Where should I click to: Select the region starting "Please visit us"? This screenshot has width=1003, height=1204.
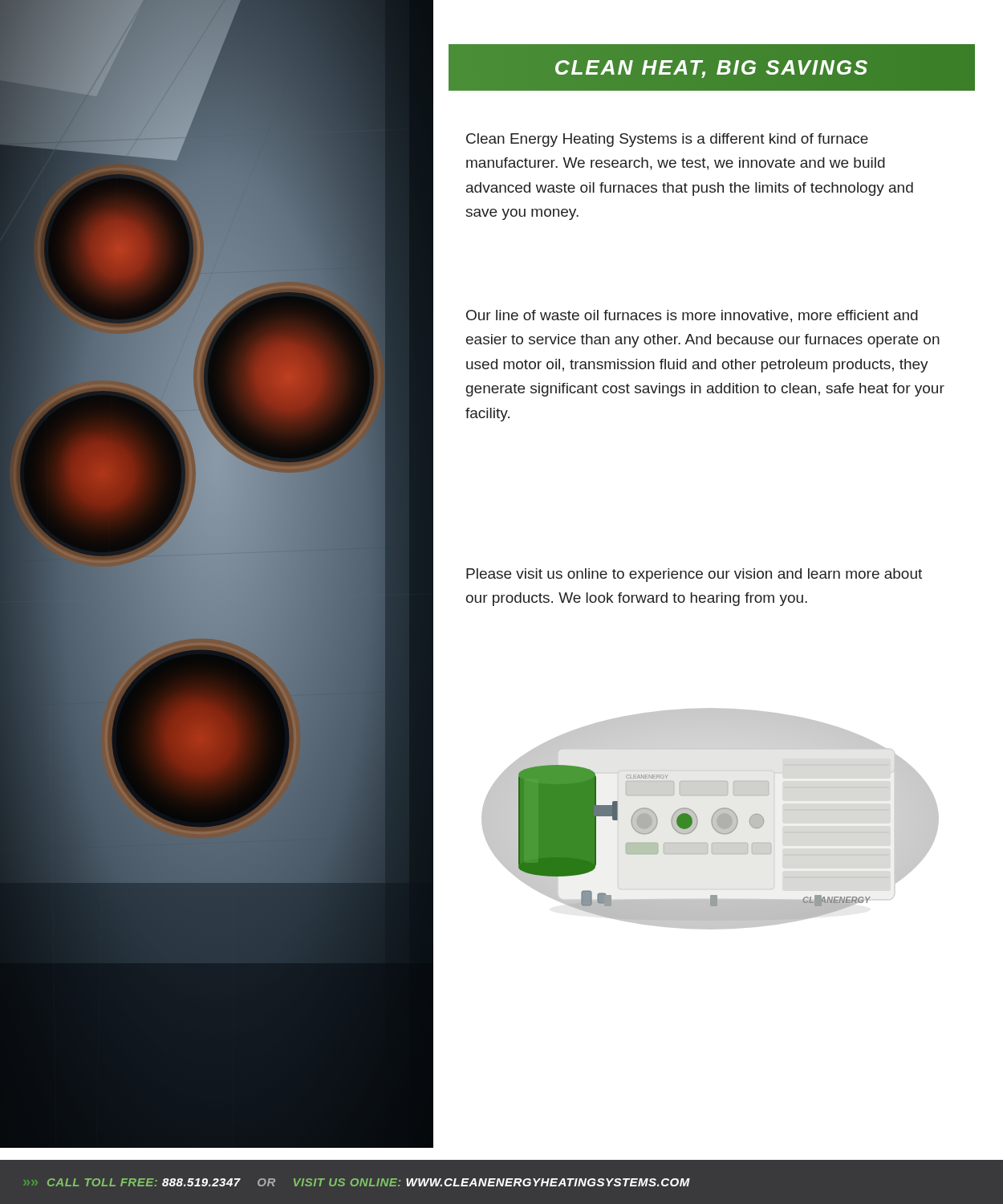[x=694, y=586]
